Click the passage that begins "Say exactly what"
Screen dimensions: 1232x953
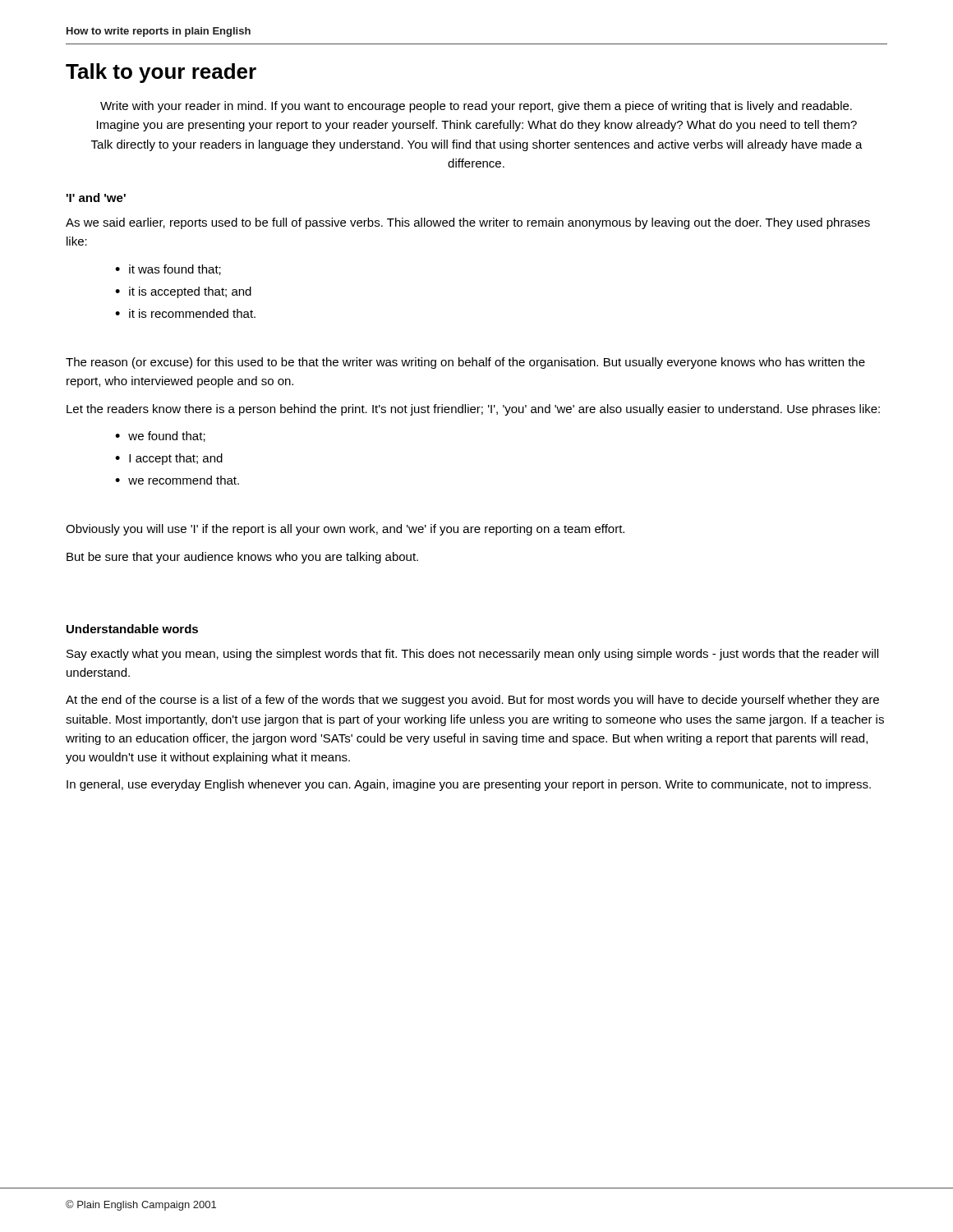[472, 663]
